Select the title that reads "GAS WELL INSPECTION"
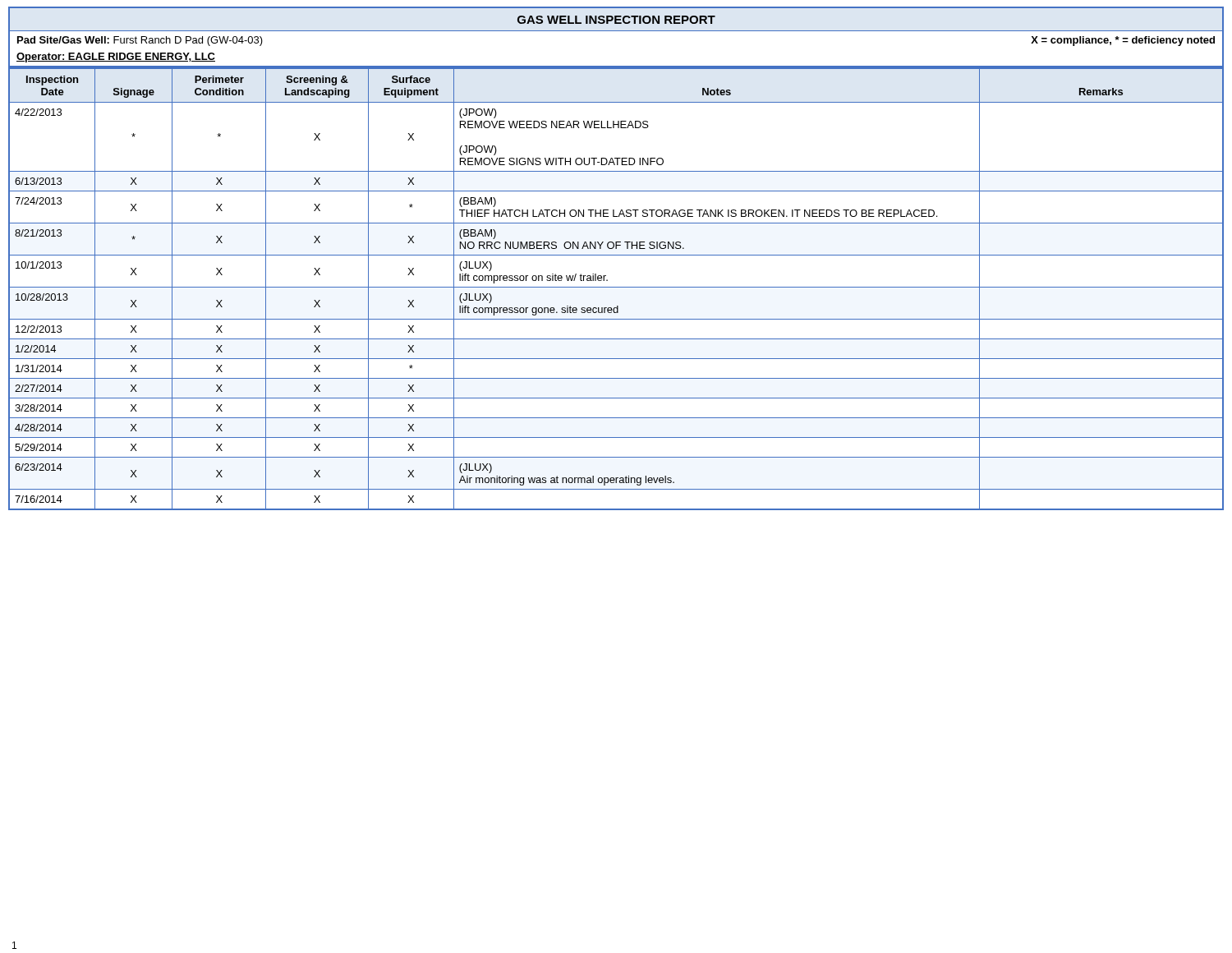The image size is (1232, 953). pyautogui.click(x=616, y=37)
